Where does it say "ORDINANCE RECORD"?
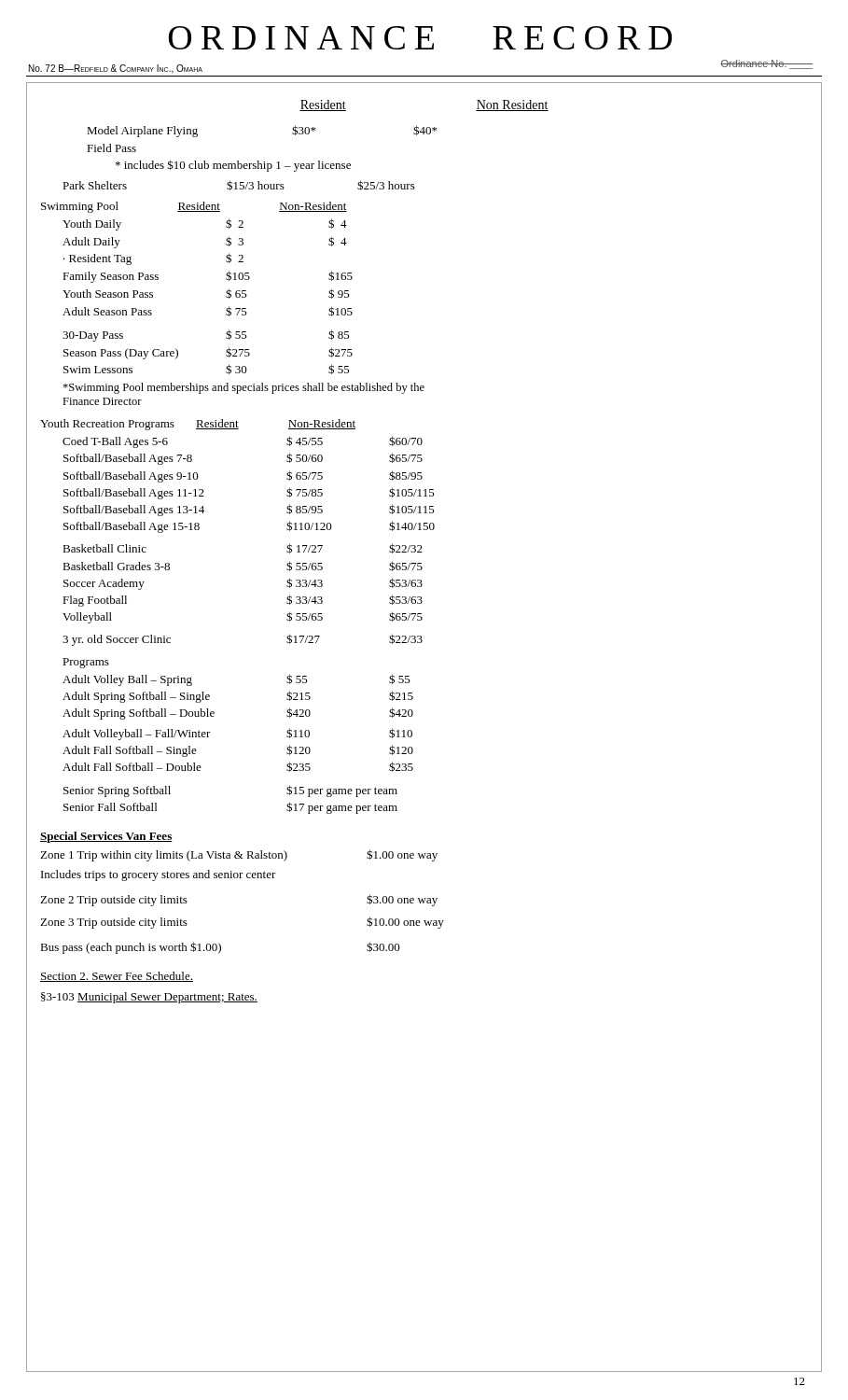The height and width of the screenshot is (1400, 848). pyautogui.click(x=424, y=37)
